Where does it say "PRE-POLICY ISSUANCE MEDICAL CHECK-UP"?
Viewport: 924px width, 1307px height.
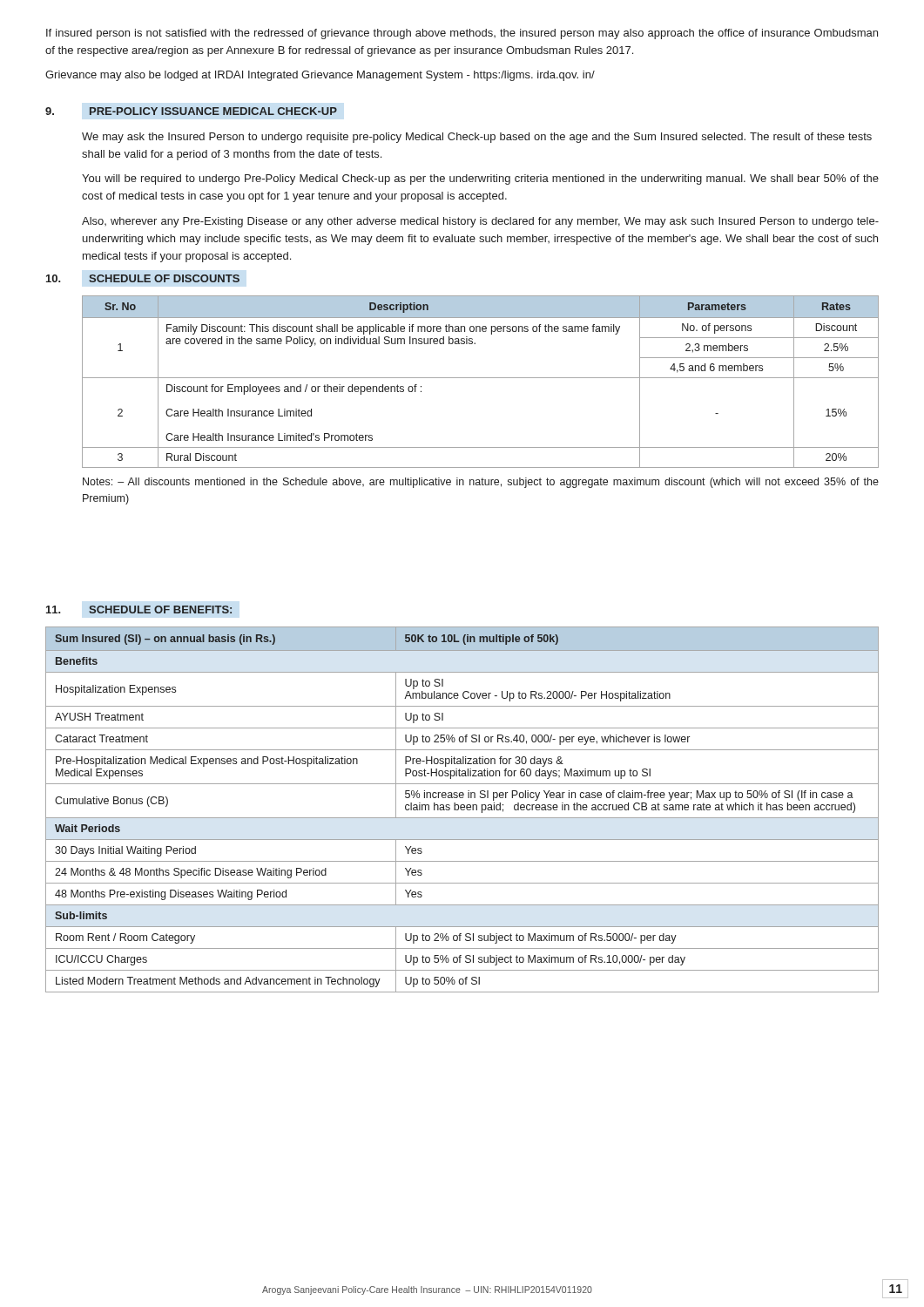(213, 111)
